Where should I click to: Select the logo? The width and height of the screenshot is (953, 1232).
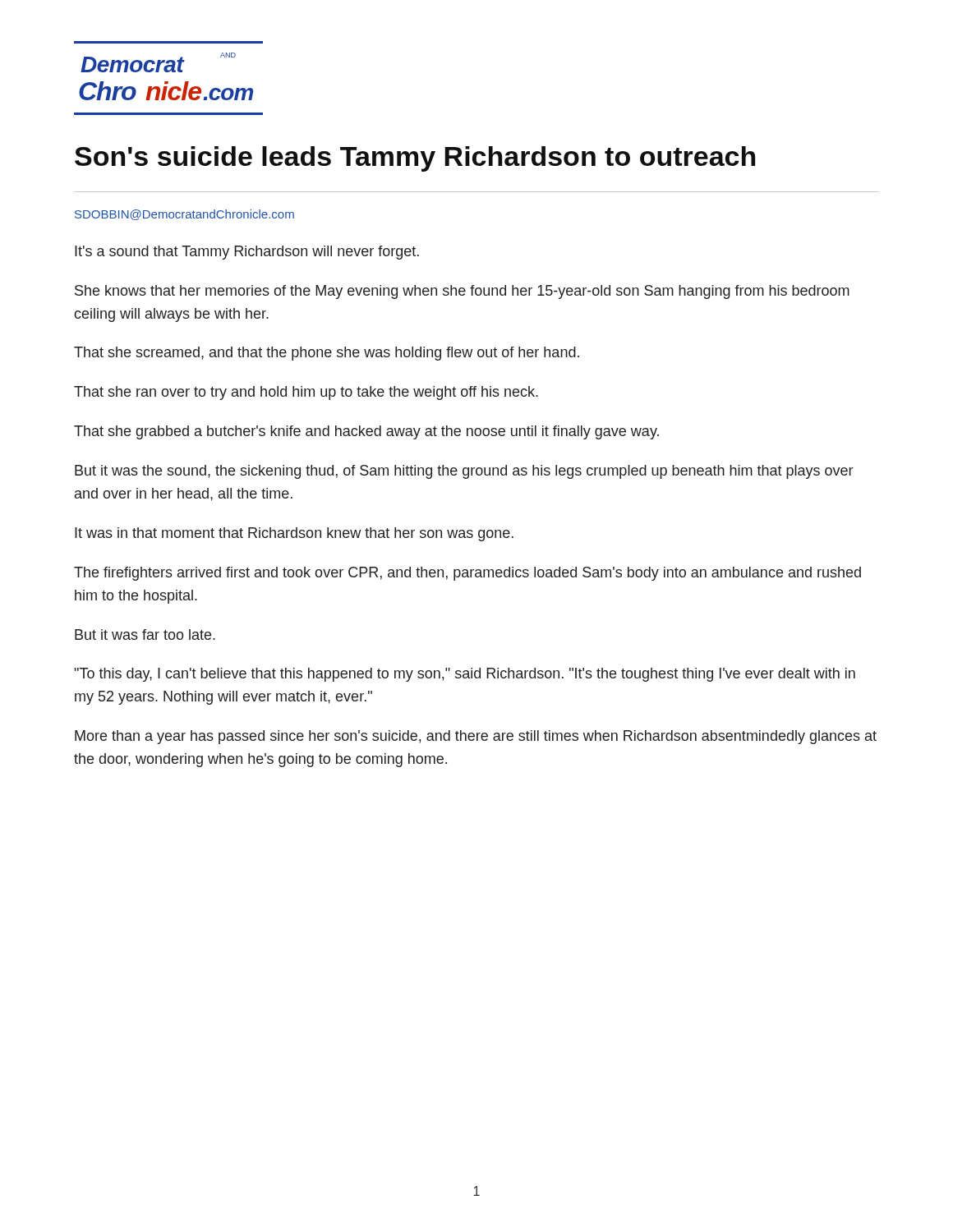(476, 78)
